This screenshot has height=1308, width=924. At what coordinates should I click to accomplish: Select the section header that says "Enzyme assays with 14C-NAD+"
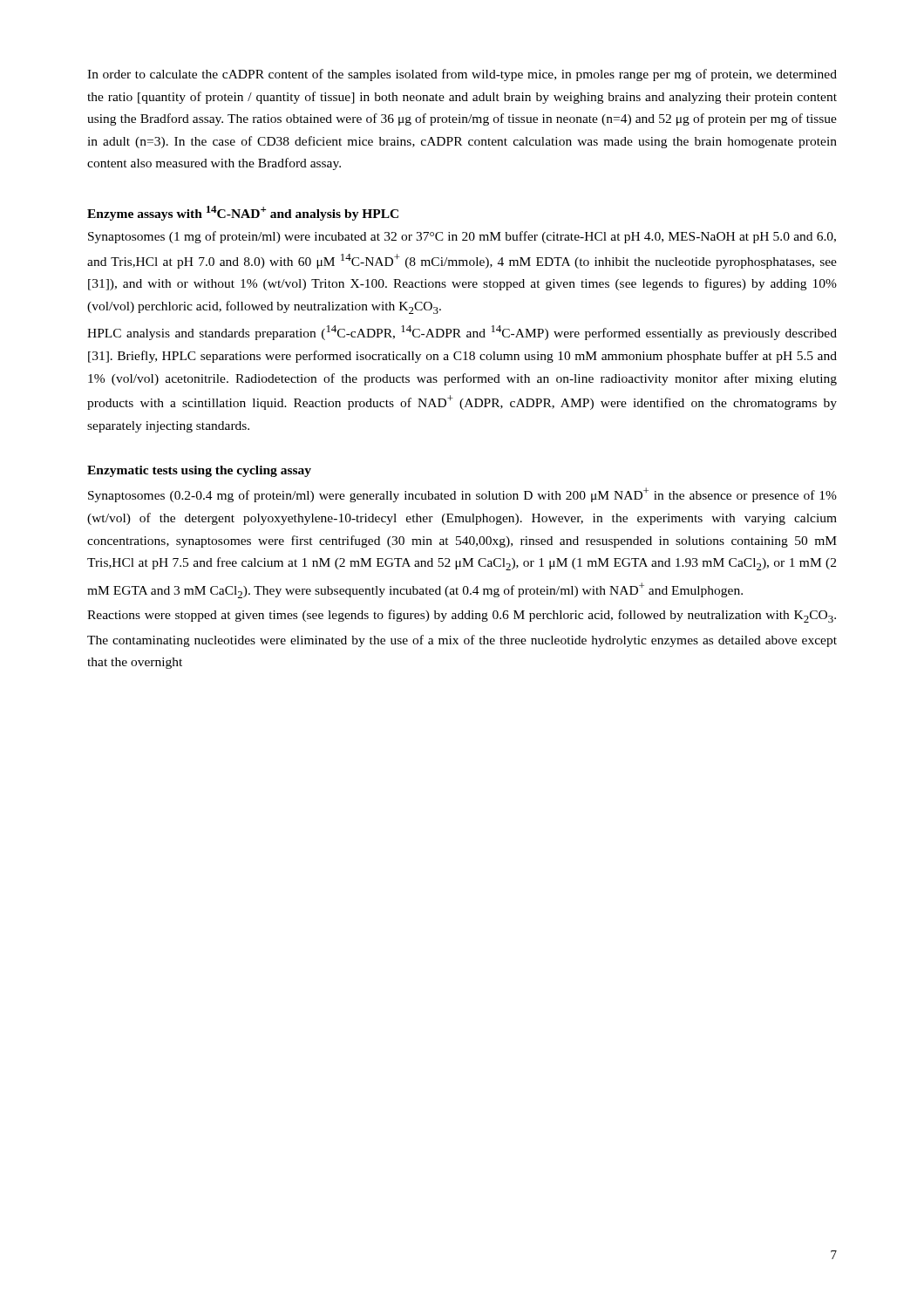pos(243,213)
